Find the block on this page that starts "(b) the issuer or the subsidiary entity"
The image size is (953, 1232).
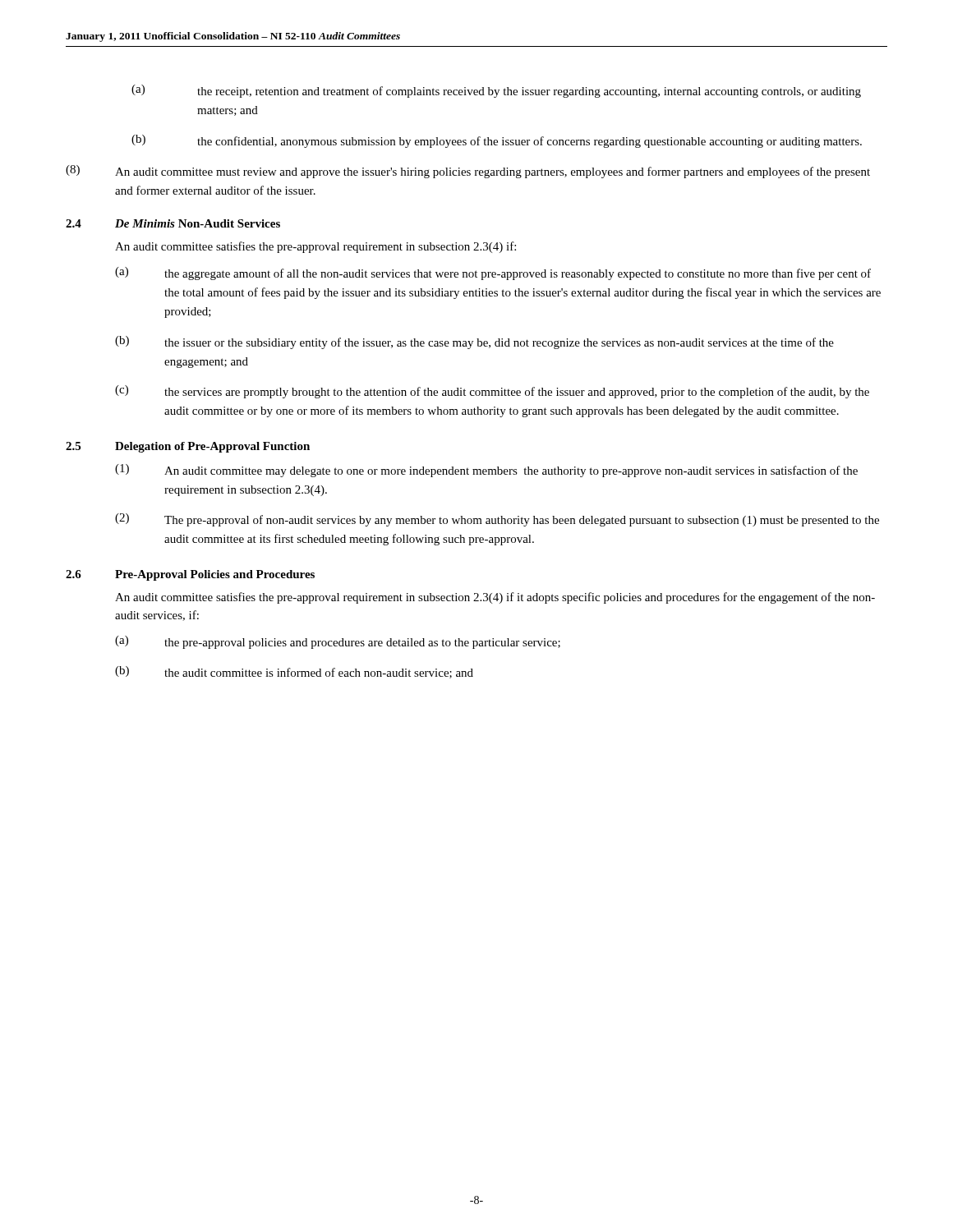coord(501,352)
